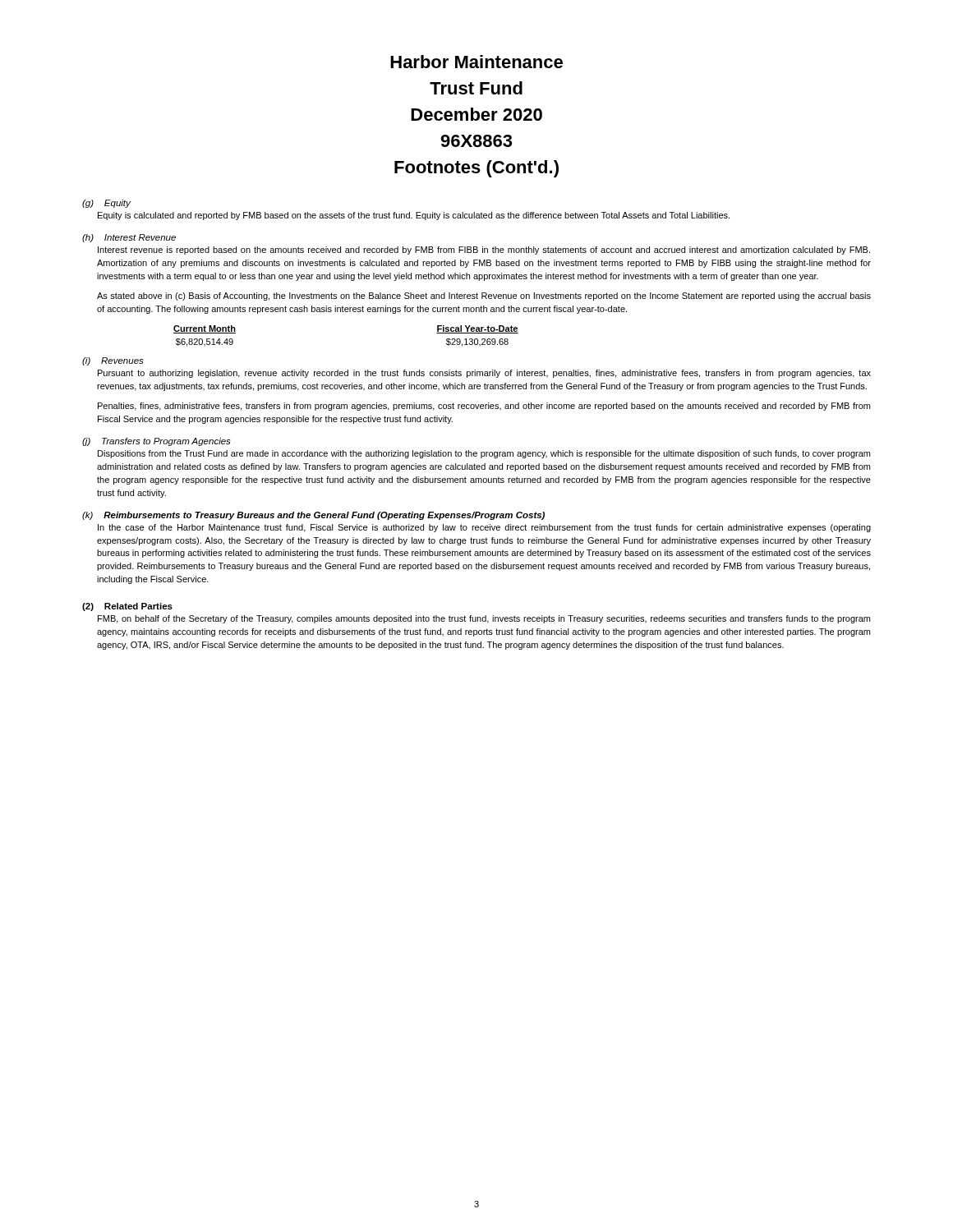Find the region starting "As stated above in (c) Basis"
The image size is (953, 1232).
(484, 302)
